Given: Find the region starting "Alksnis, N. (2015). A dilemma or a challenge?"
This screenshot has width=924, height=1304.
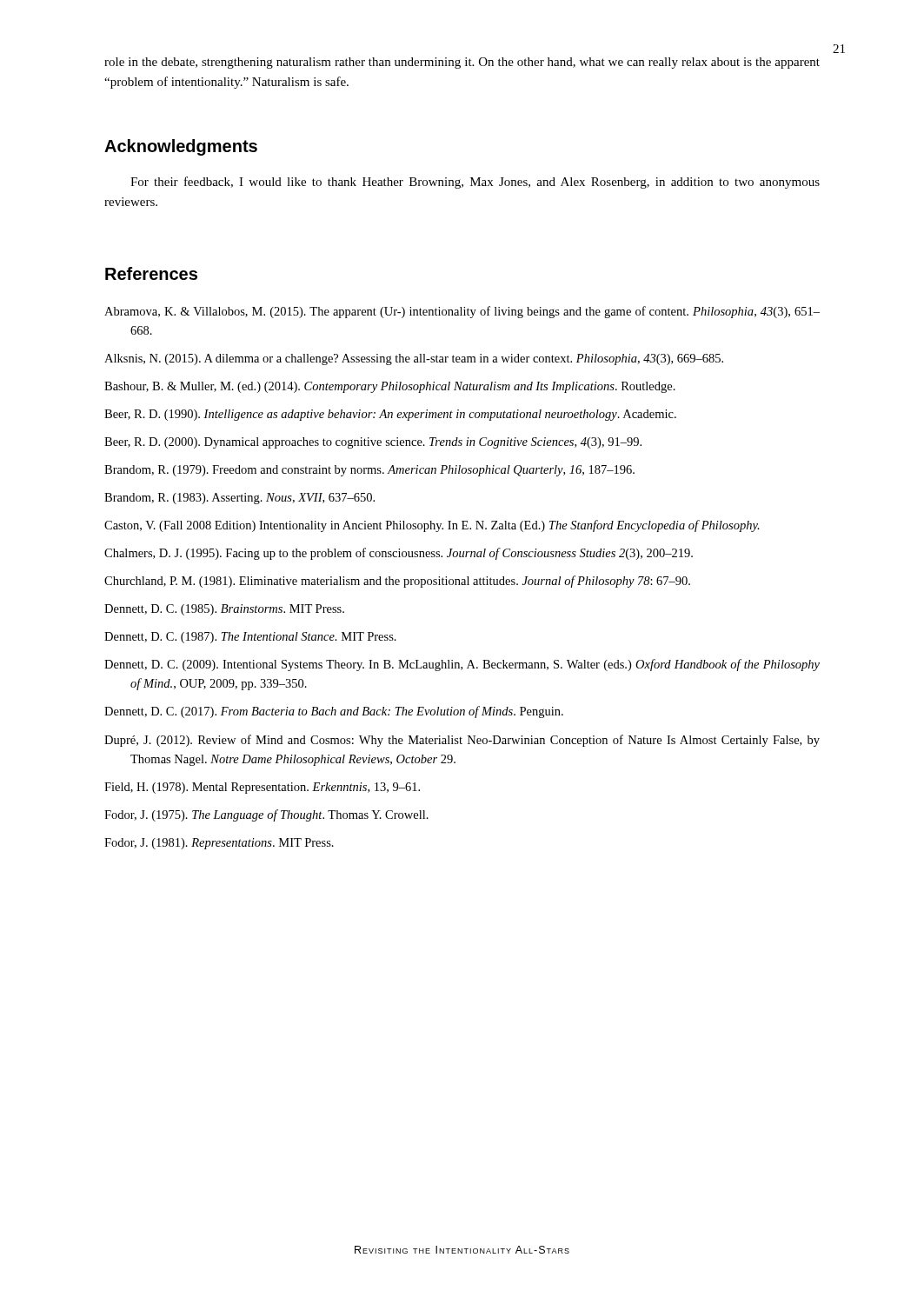Looking at the screenshot, I should click(x=414, y=358).
